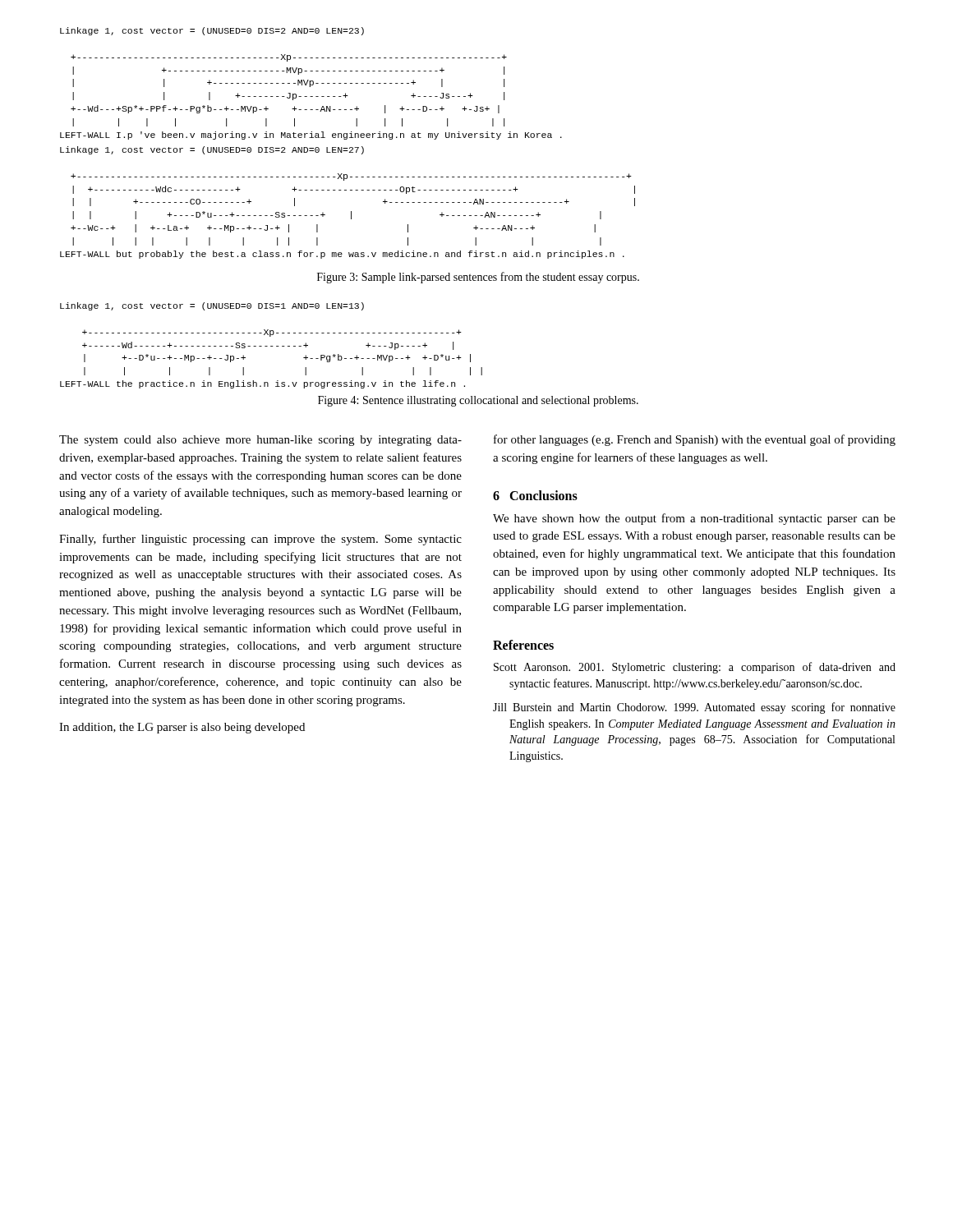Click the passage that begins "We have shown how the output from a"
The width and height of the screenshot is (953, 1232).
(694, 563)
